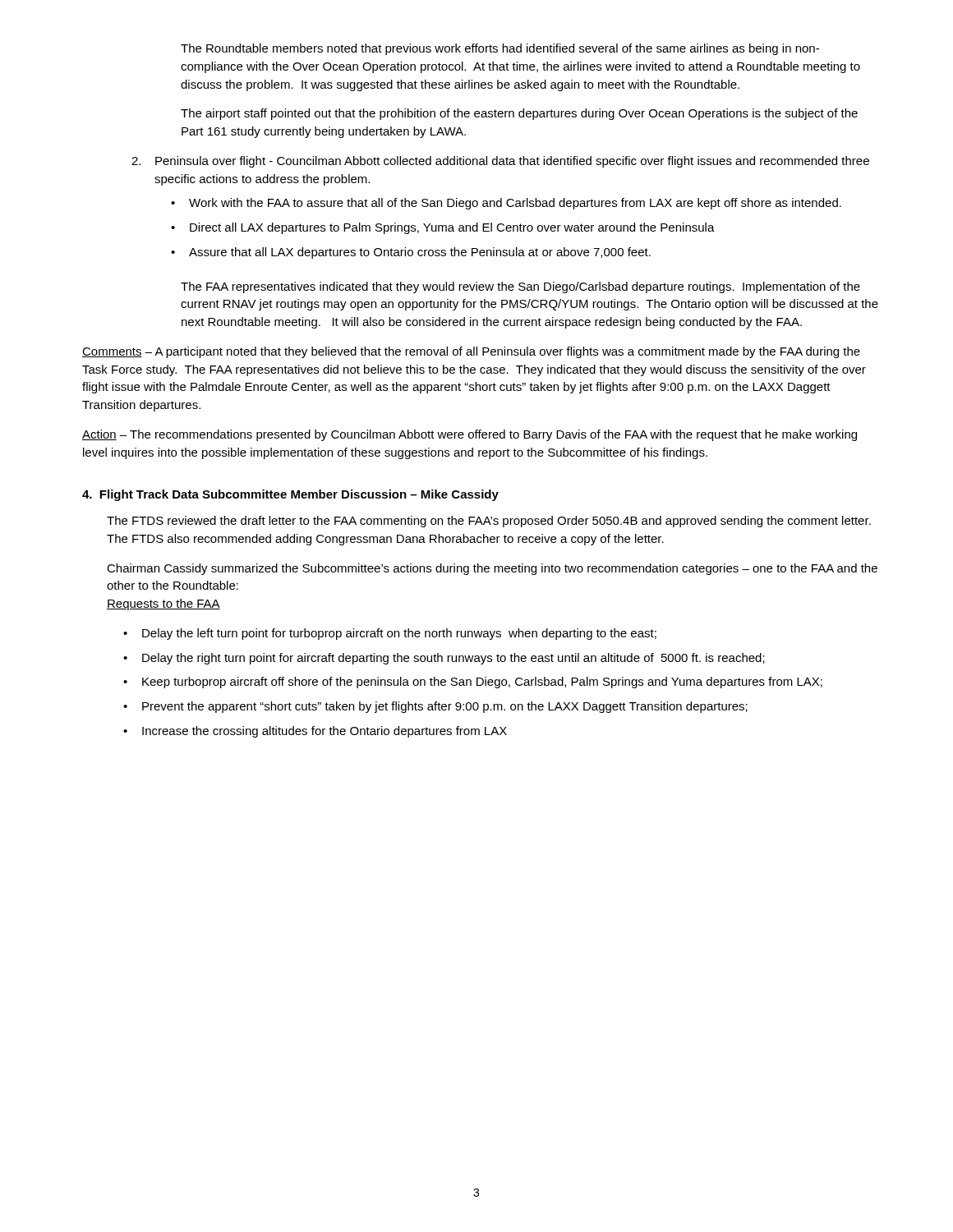Click the passage that begins "Direct all LAX departures to"
Screen dimensions: 1232x953
(x=452, y=227)
